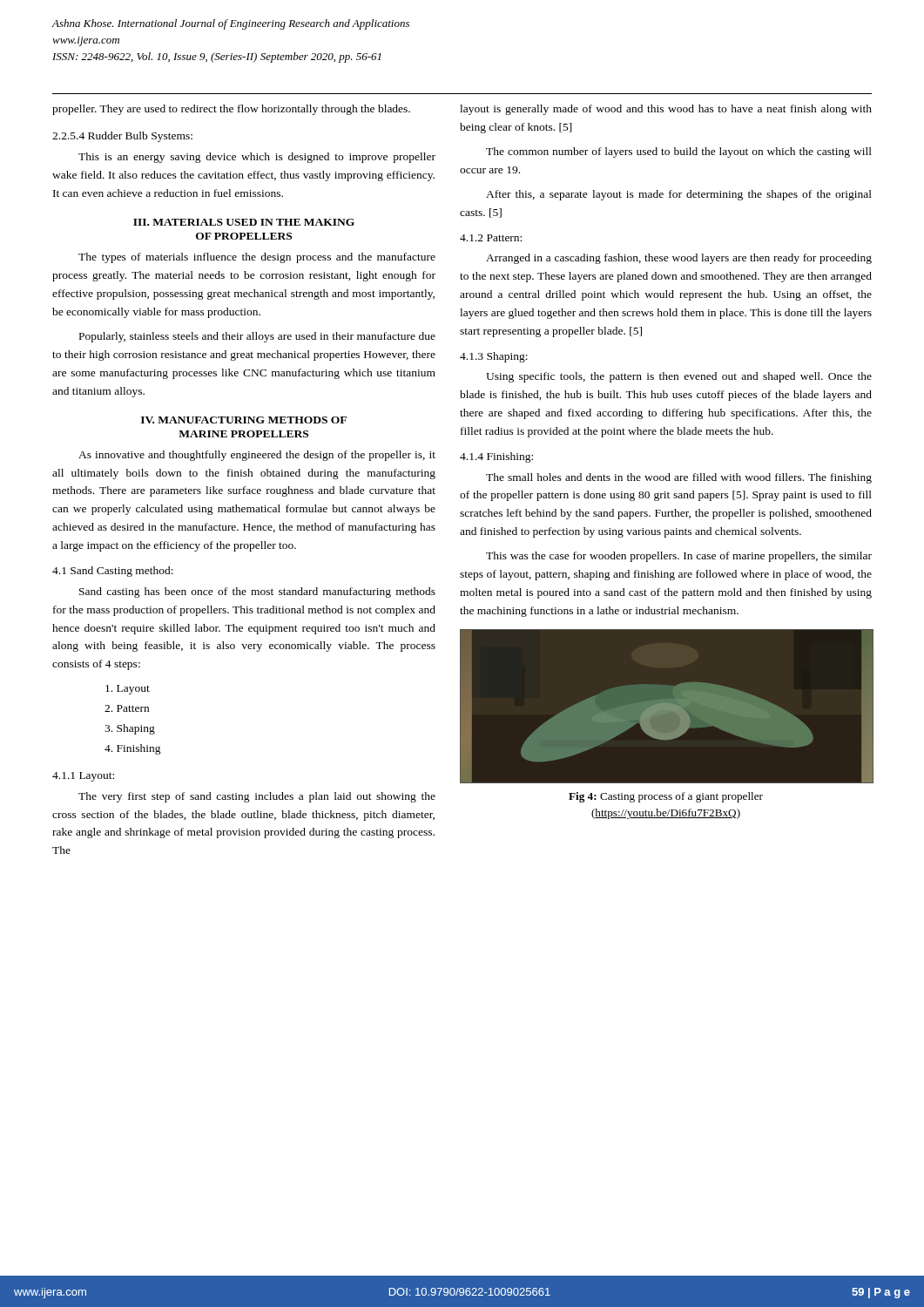The height and width of the screenshot is (1307, 924).
Task: Select the section header that reads "2.2.5.4 Rudder Bulb Systems:"
Action: click(x=122, y=137)
